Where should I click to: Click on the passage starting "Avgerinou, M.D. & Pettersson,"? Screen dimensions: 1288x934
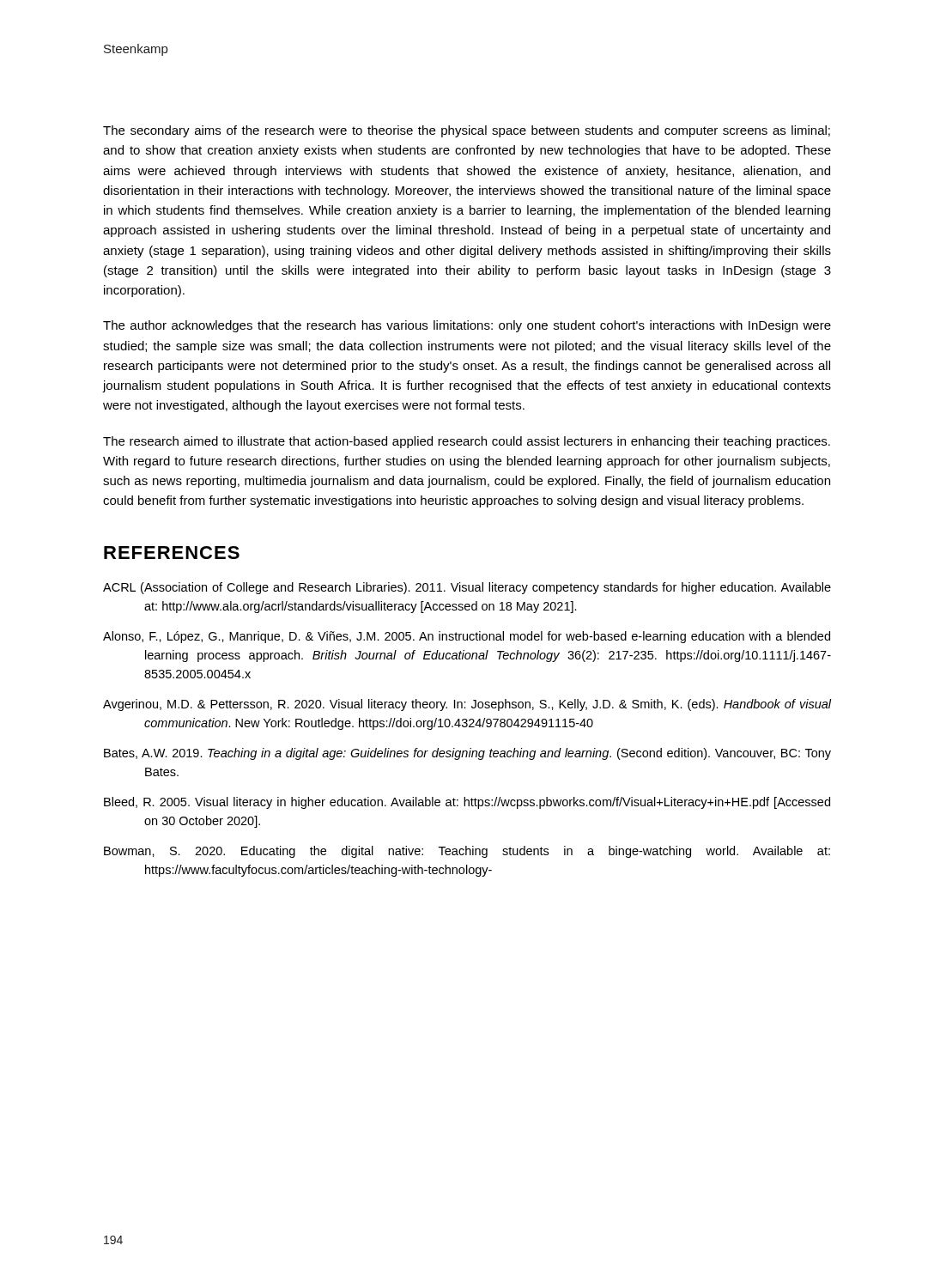point(467,713)
